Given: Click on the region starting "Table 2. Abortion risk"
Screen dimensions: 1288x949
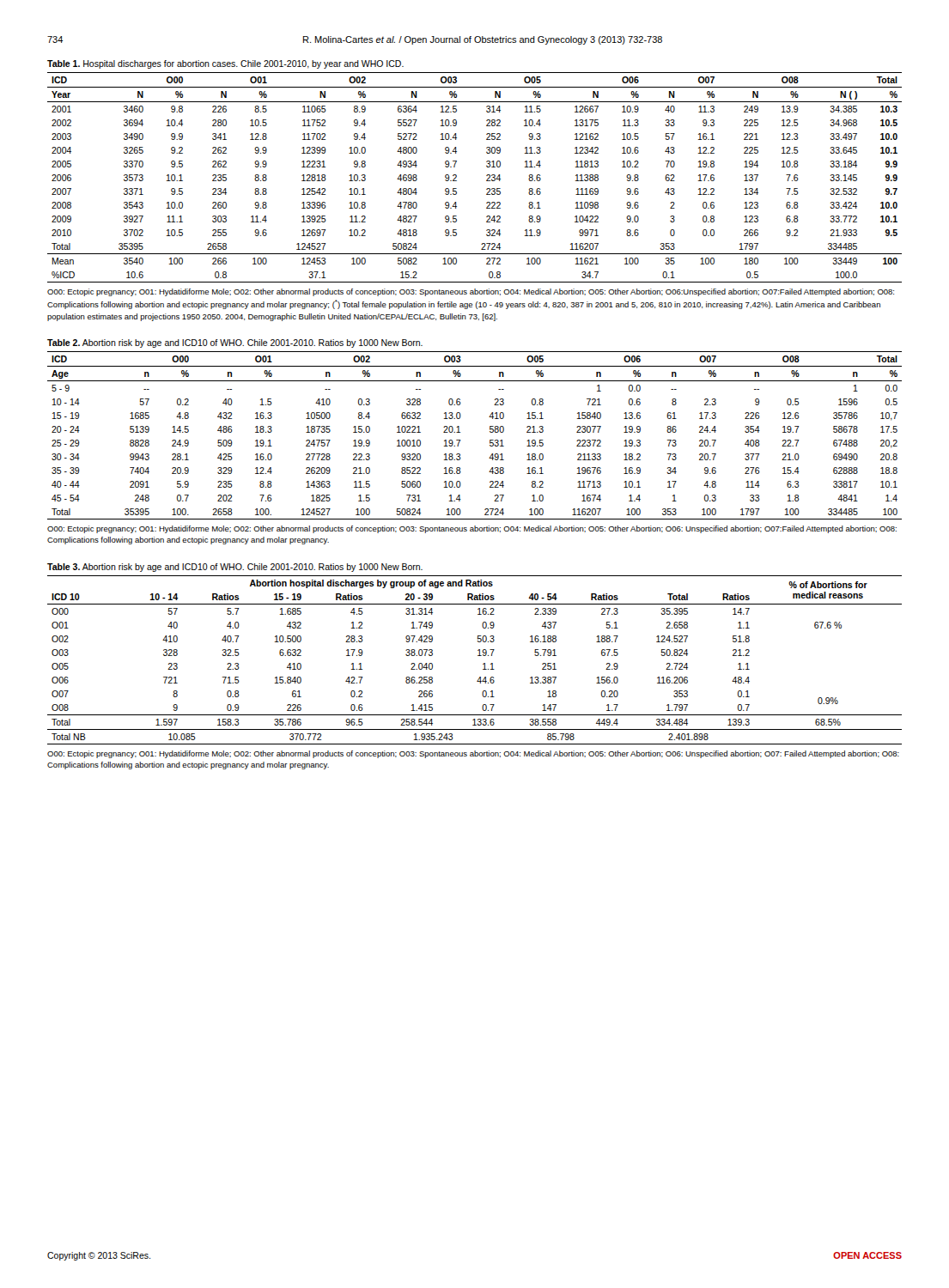Looking at the screenshot, I should 235,343.
